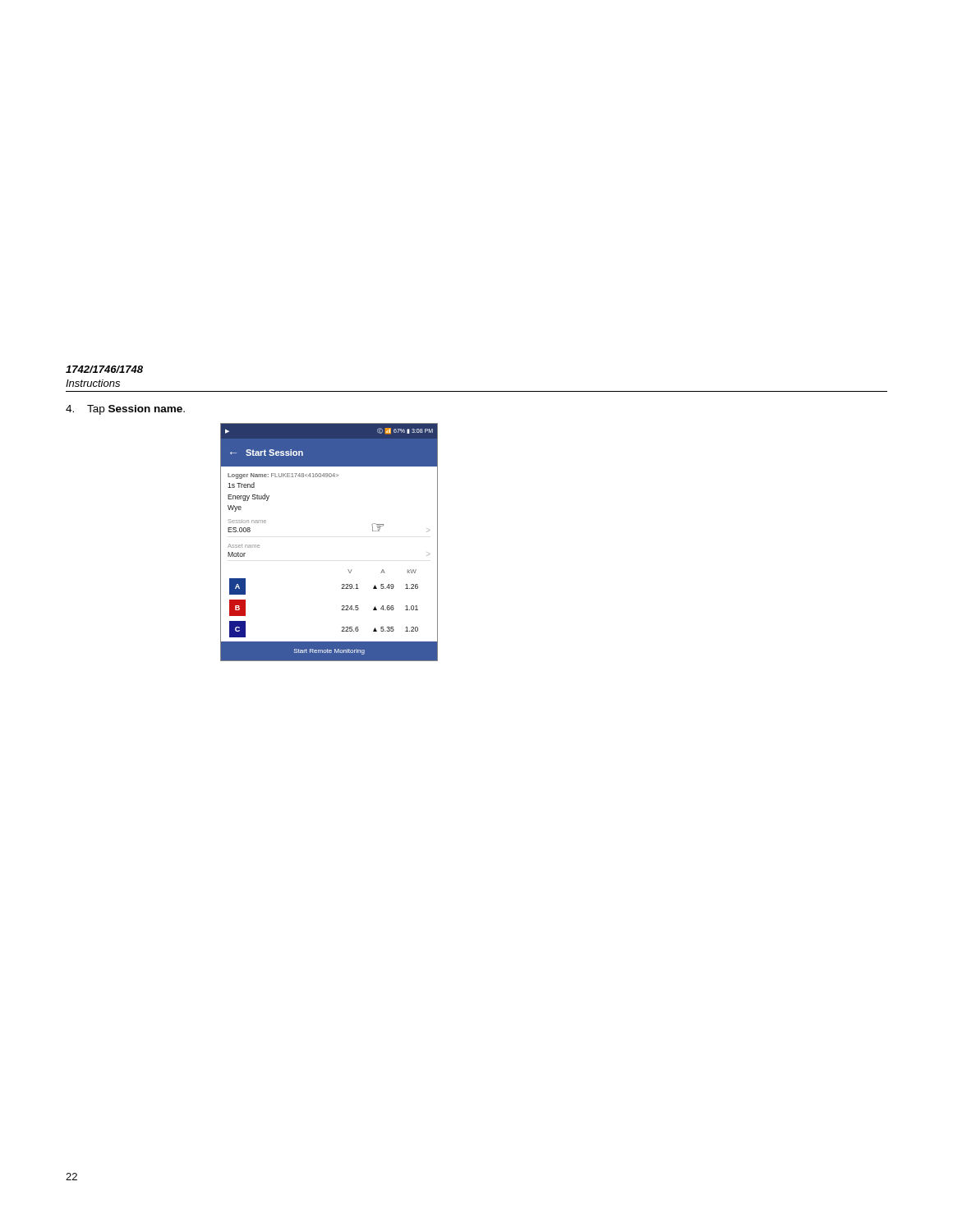
Task: Find a screenshot
Action: 329,542
